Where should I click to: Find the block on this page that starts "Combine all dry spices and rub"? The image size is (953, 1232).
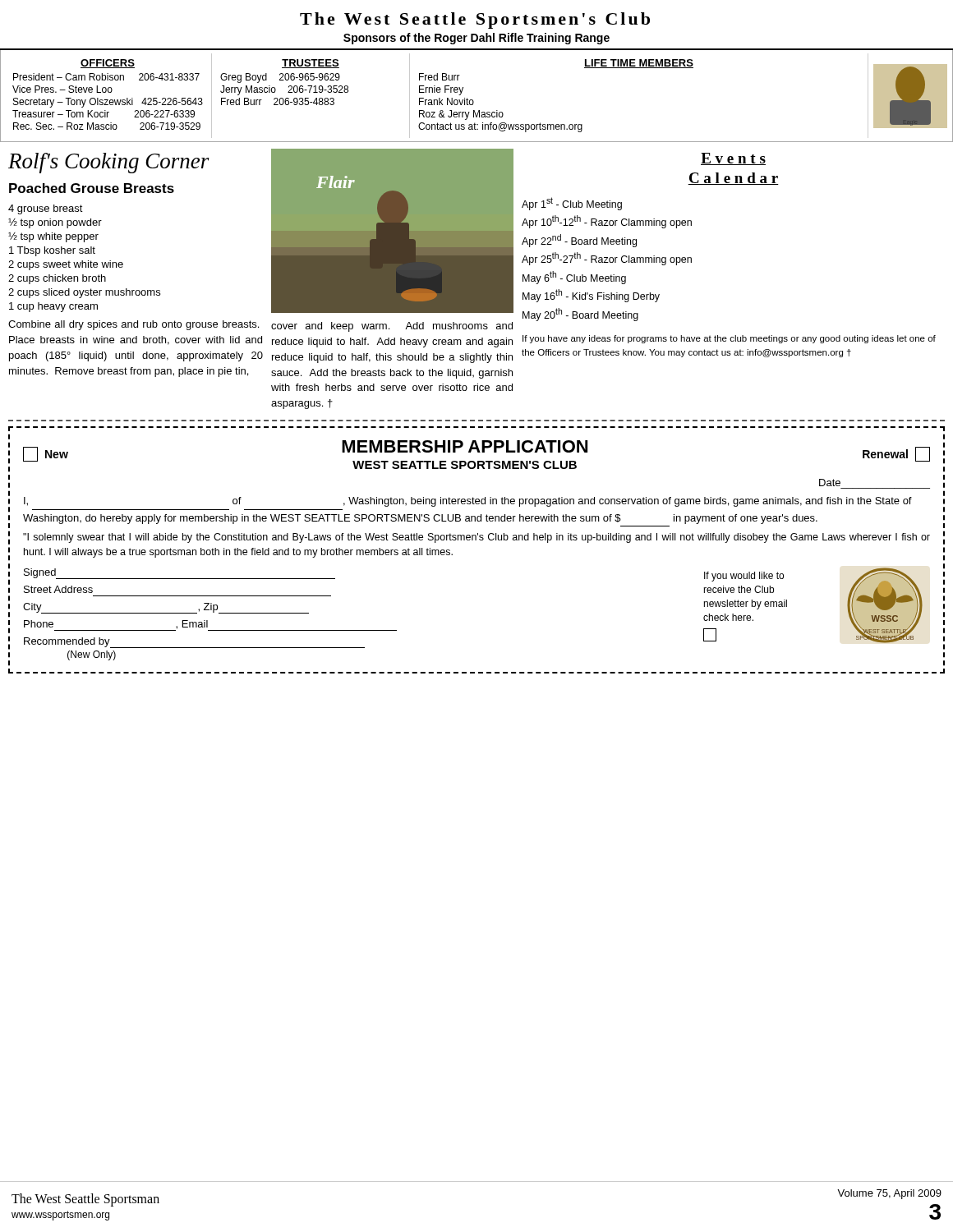[136, 347]
